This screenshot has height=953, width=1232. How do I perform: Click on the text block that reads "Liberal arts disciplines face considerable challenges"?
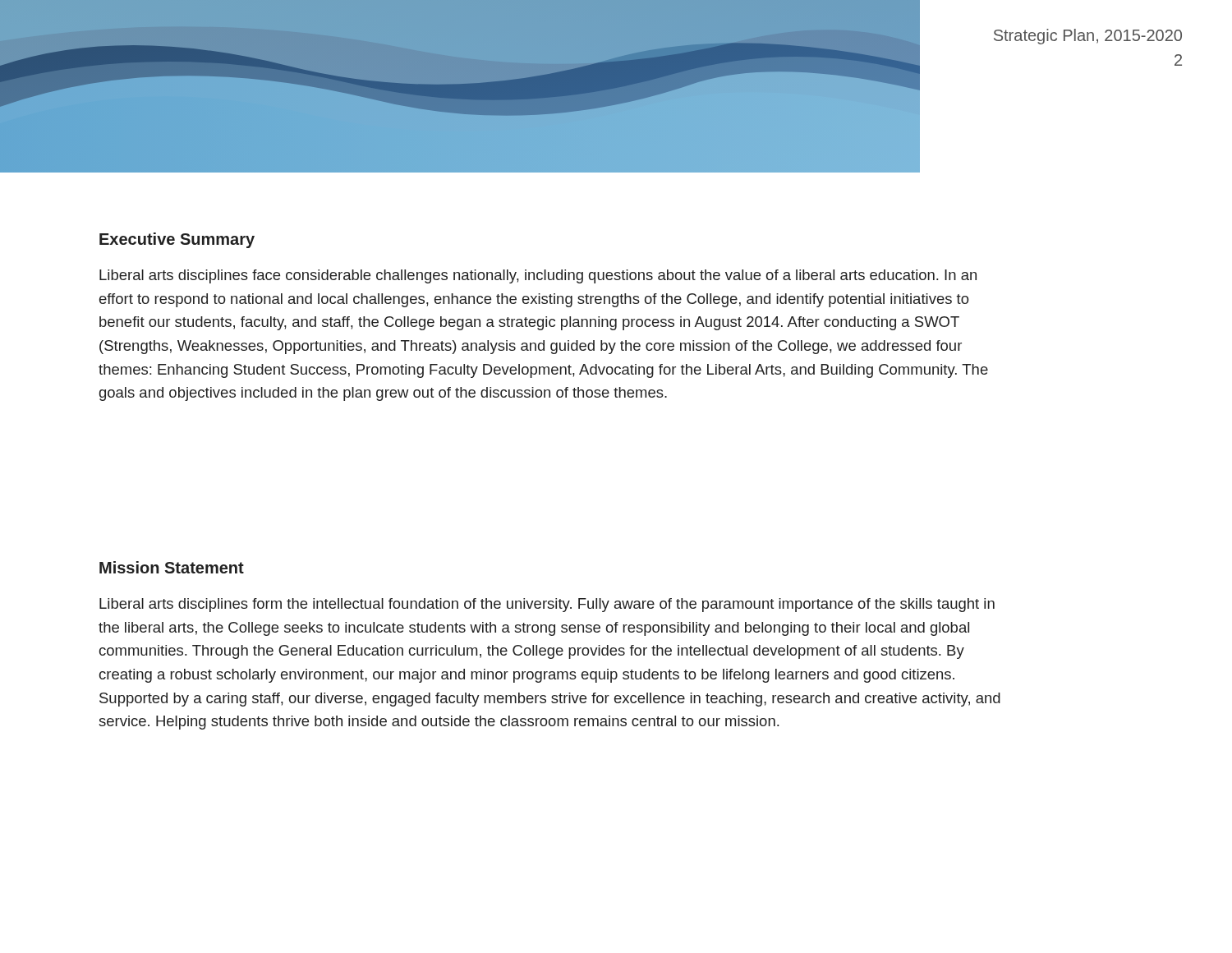click(543, 334)
